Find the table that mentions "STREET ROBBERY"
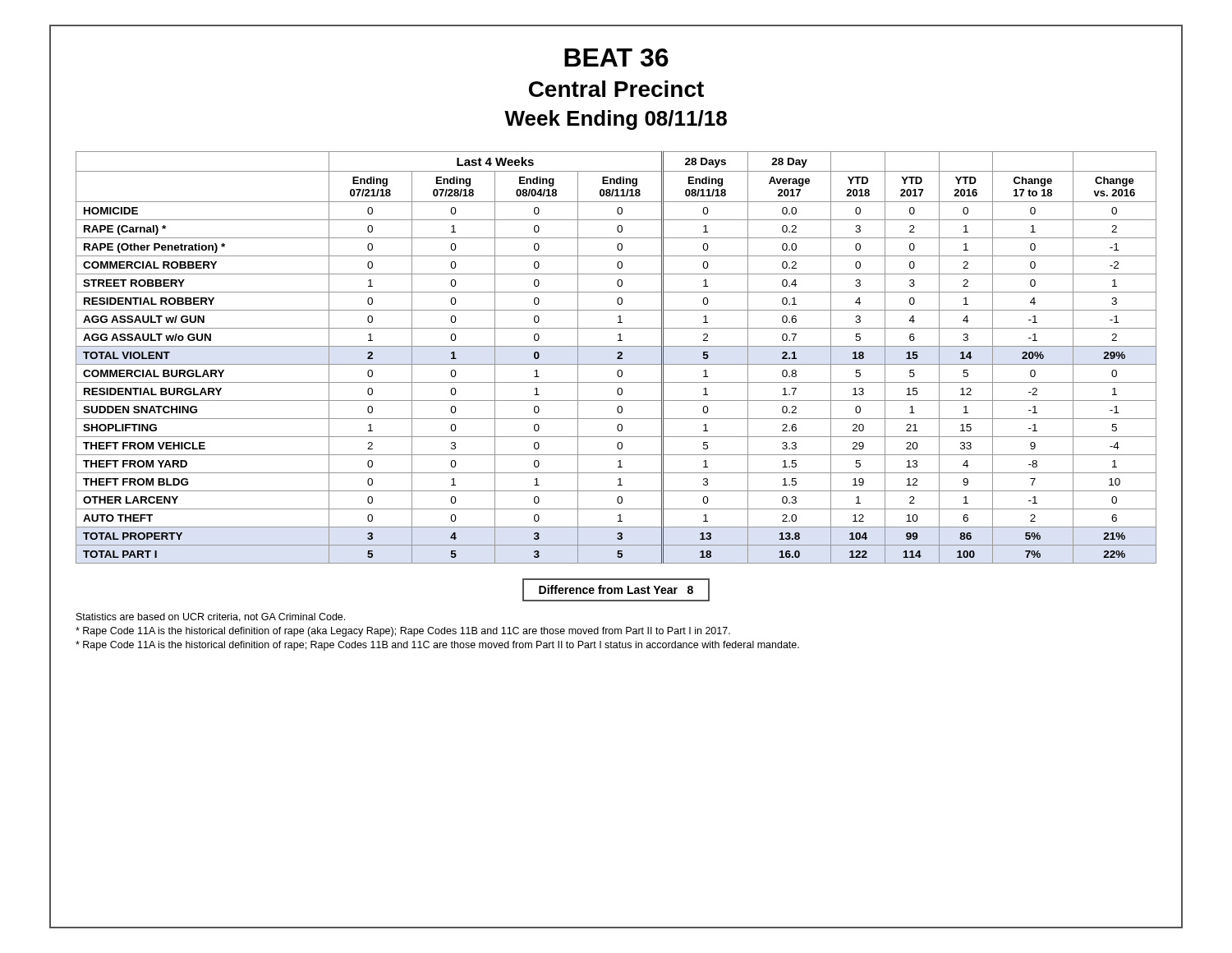 [x=616, y=357]
